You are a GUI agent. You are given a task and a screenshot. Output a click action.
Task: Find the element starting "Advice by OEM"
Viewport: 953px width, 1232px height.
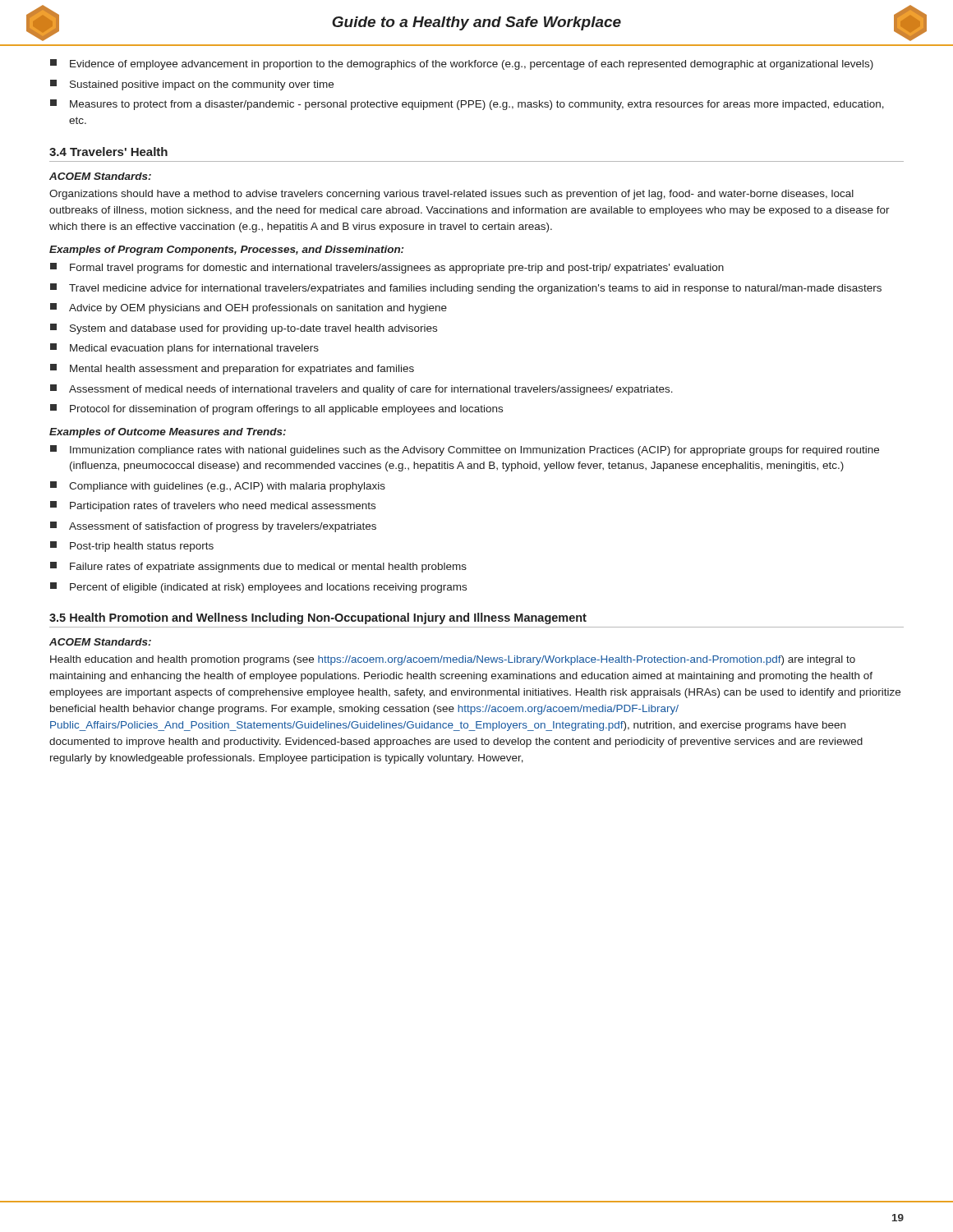[x=248, y=308]
